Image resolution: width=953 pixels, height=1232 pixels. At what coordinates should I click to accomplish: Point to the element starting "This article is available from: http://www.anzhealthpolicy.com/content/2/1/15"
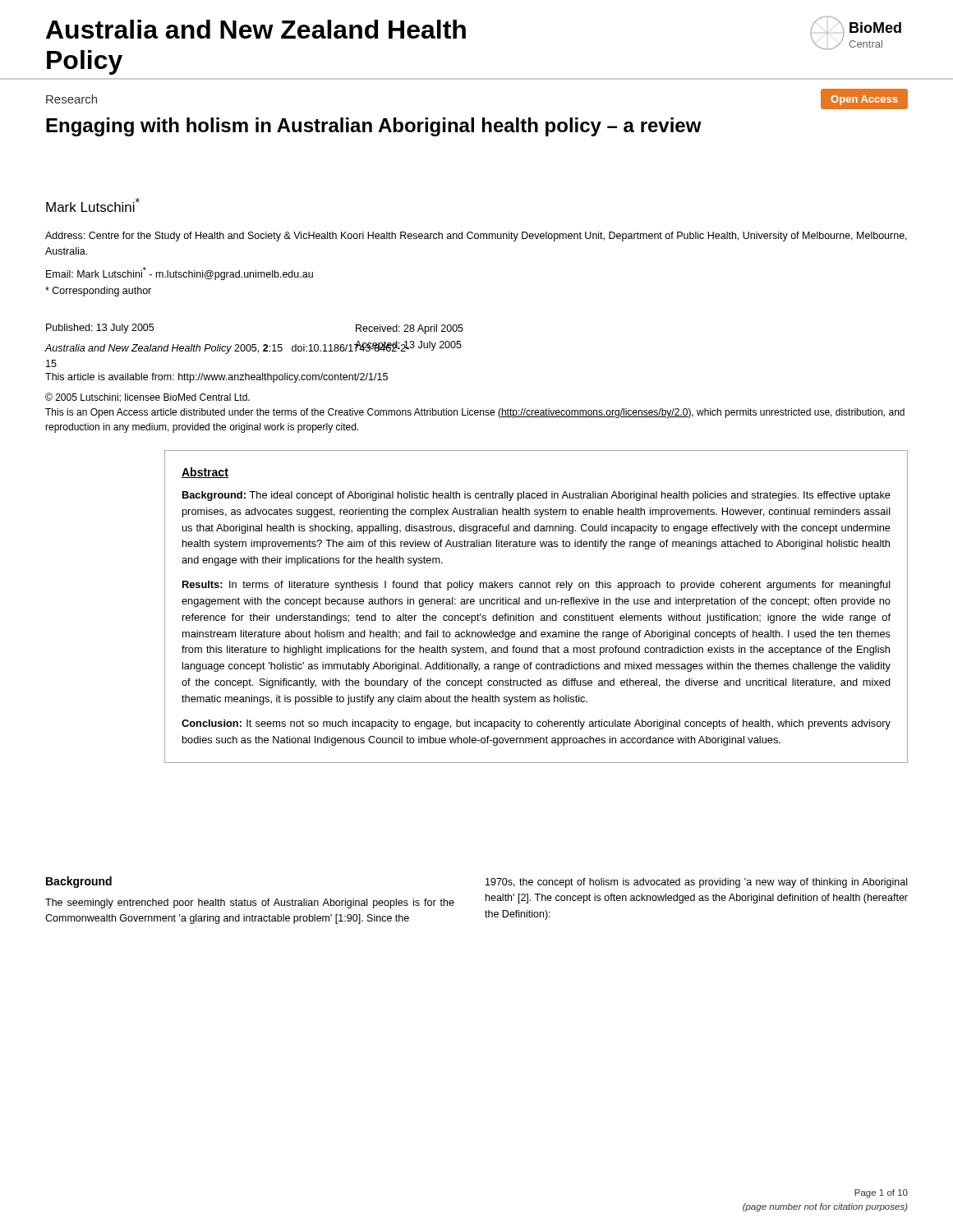[217, 377]
